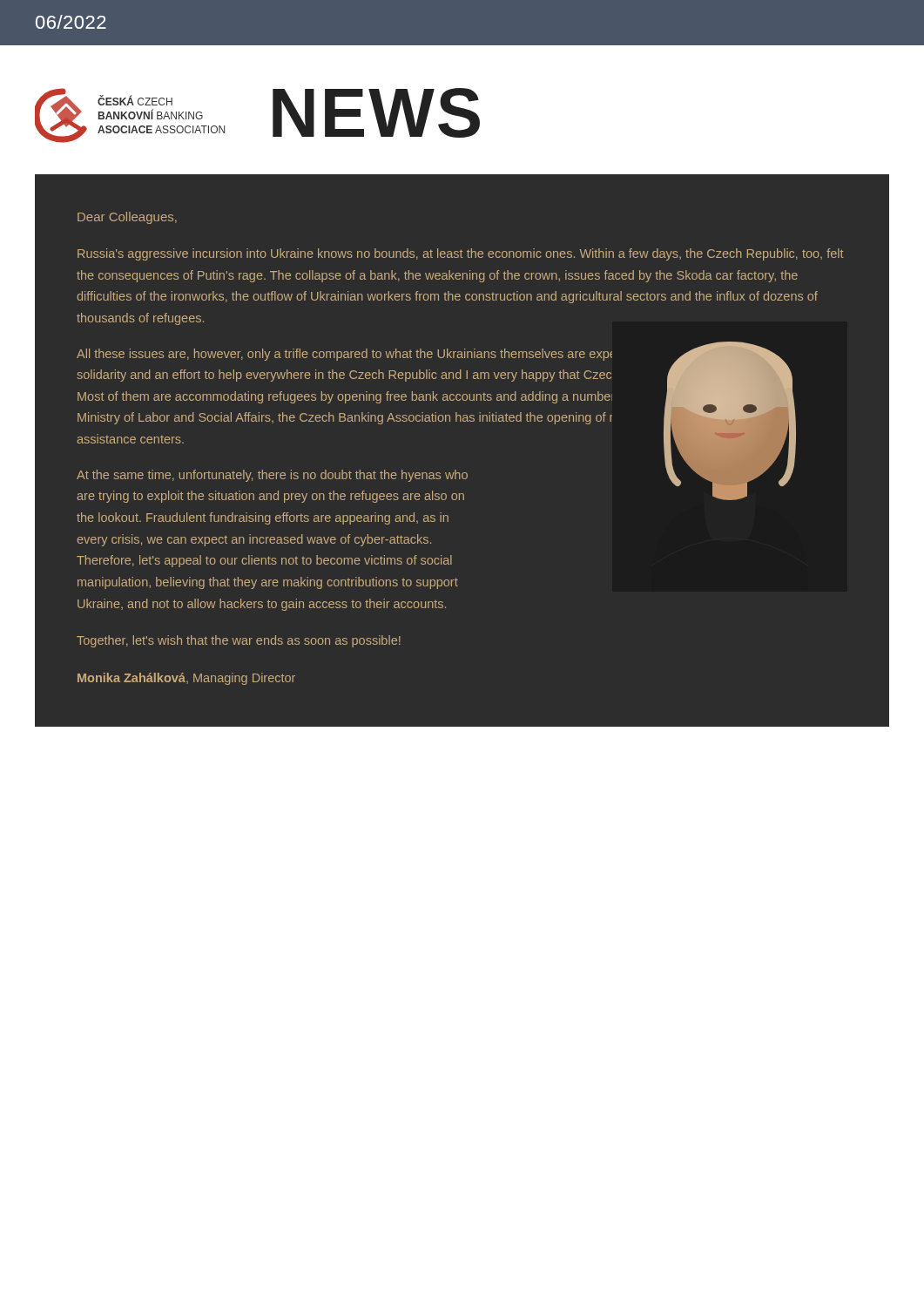Image resolution: width=924 pixels, height=1307 pixels.
Task: Click on the logo
Action: point(131,113)
